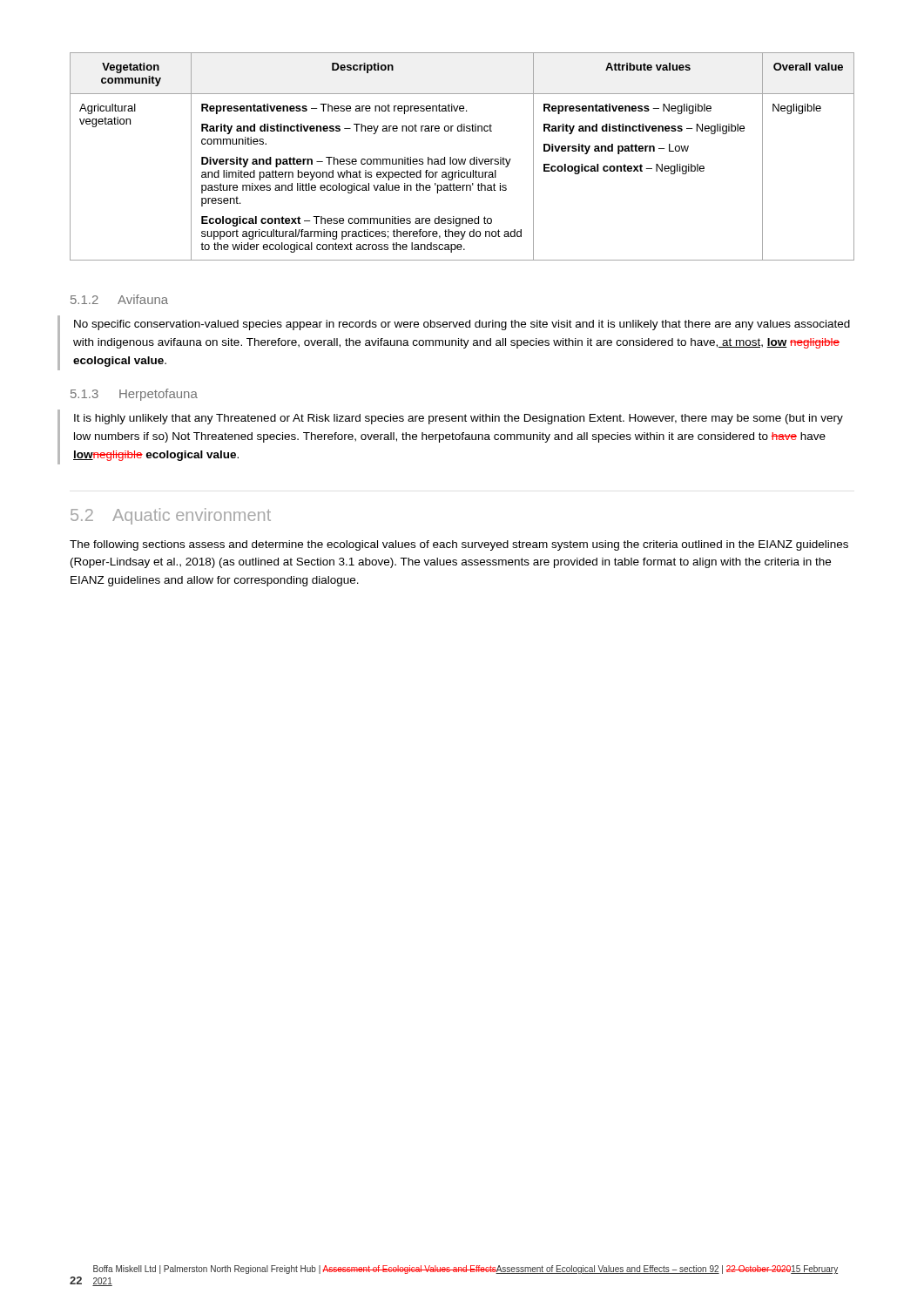The height and width of the screenshot is (1307, 924).
Task: Navigate to the passage starting "It is highly unlikely that"
Action: 458,436
